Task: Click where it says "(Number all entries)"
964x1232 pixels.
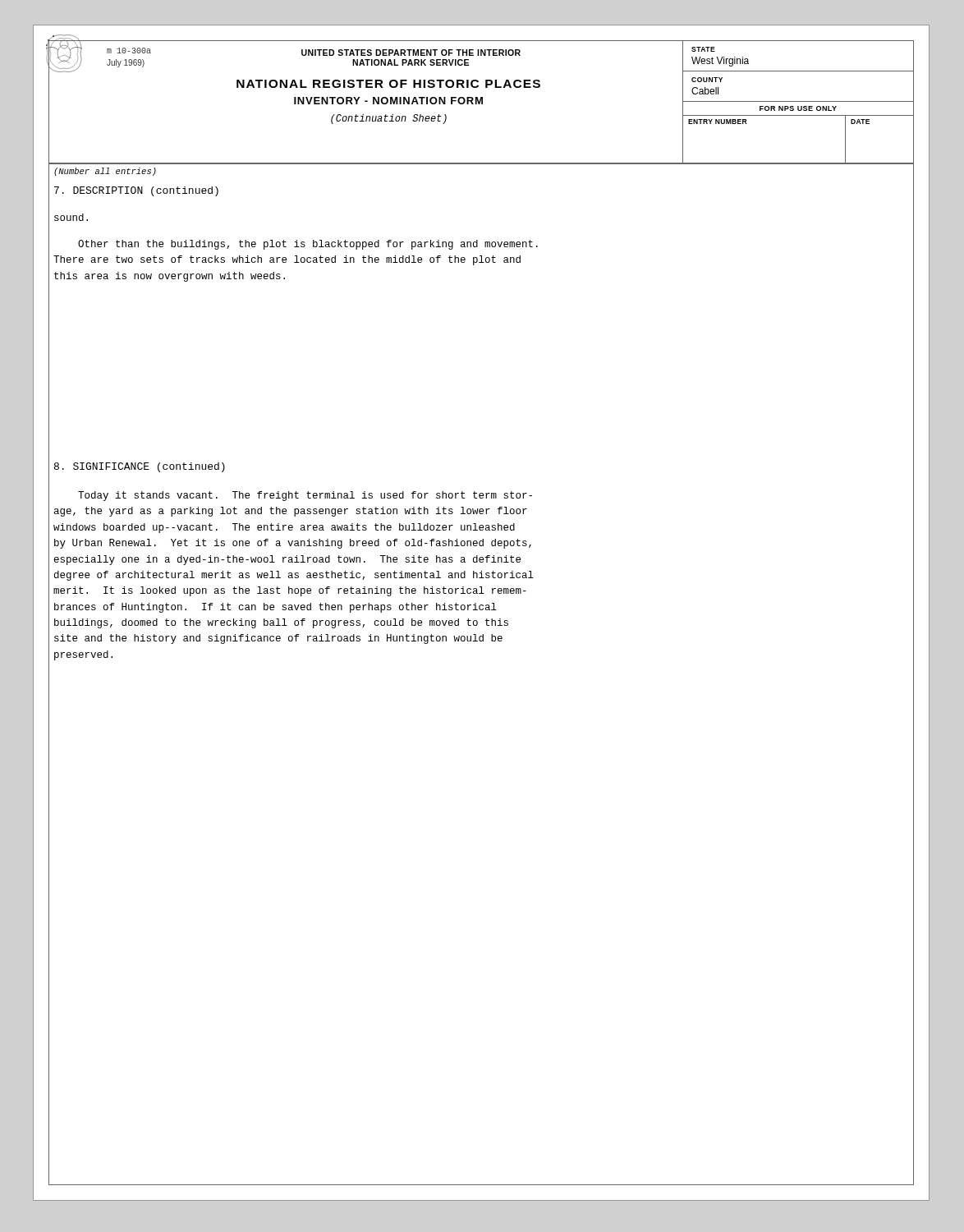Action: click(x=105, y=172)
